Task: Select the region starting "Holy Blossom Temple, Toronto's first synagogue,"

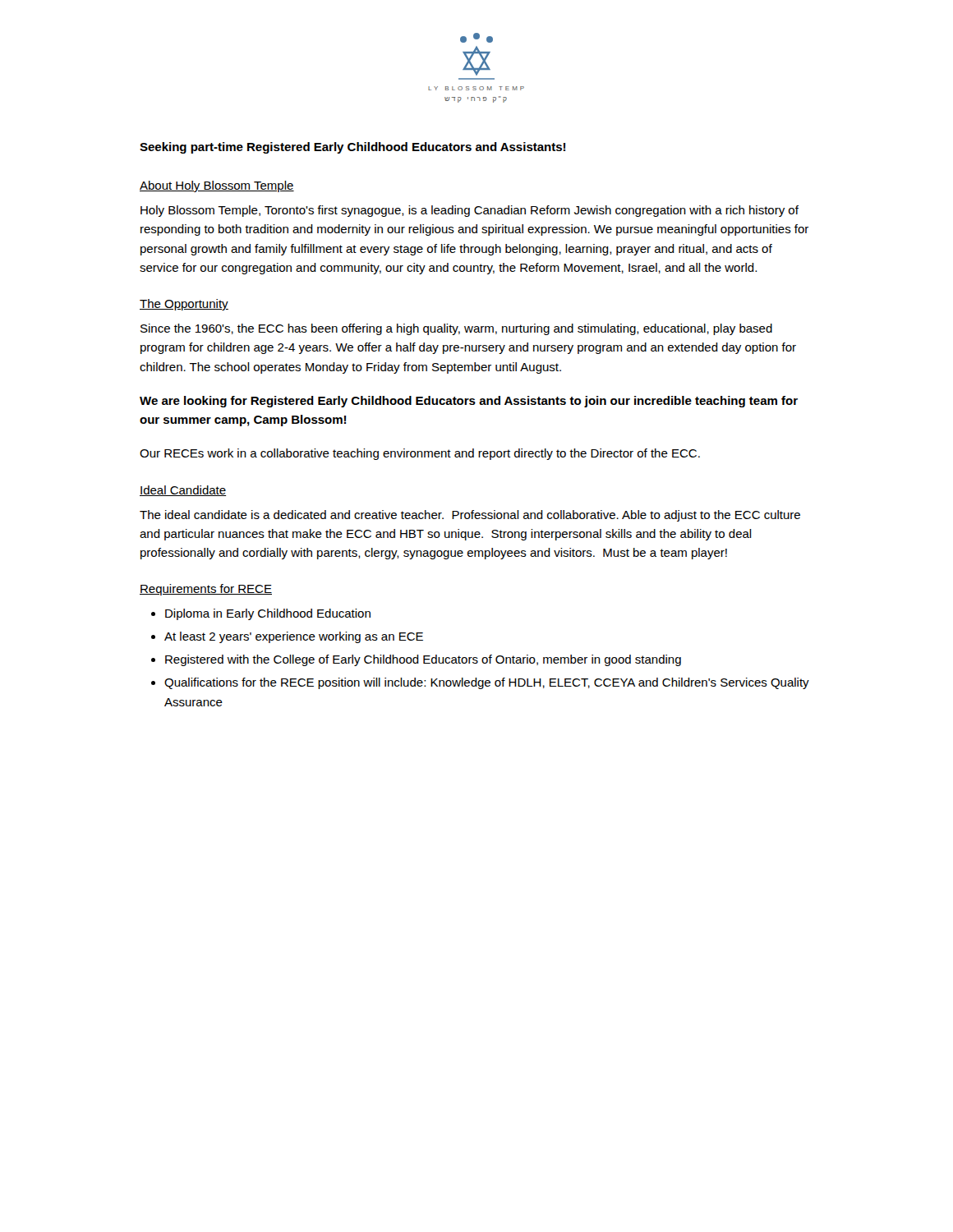Action: coord(474,239)
